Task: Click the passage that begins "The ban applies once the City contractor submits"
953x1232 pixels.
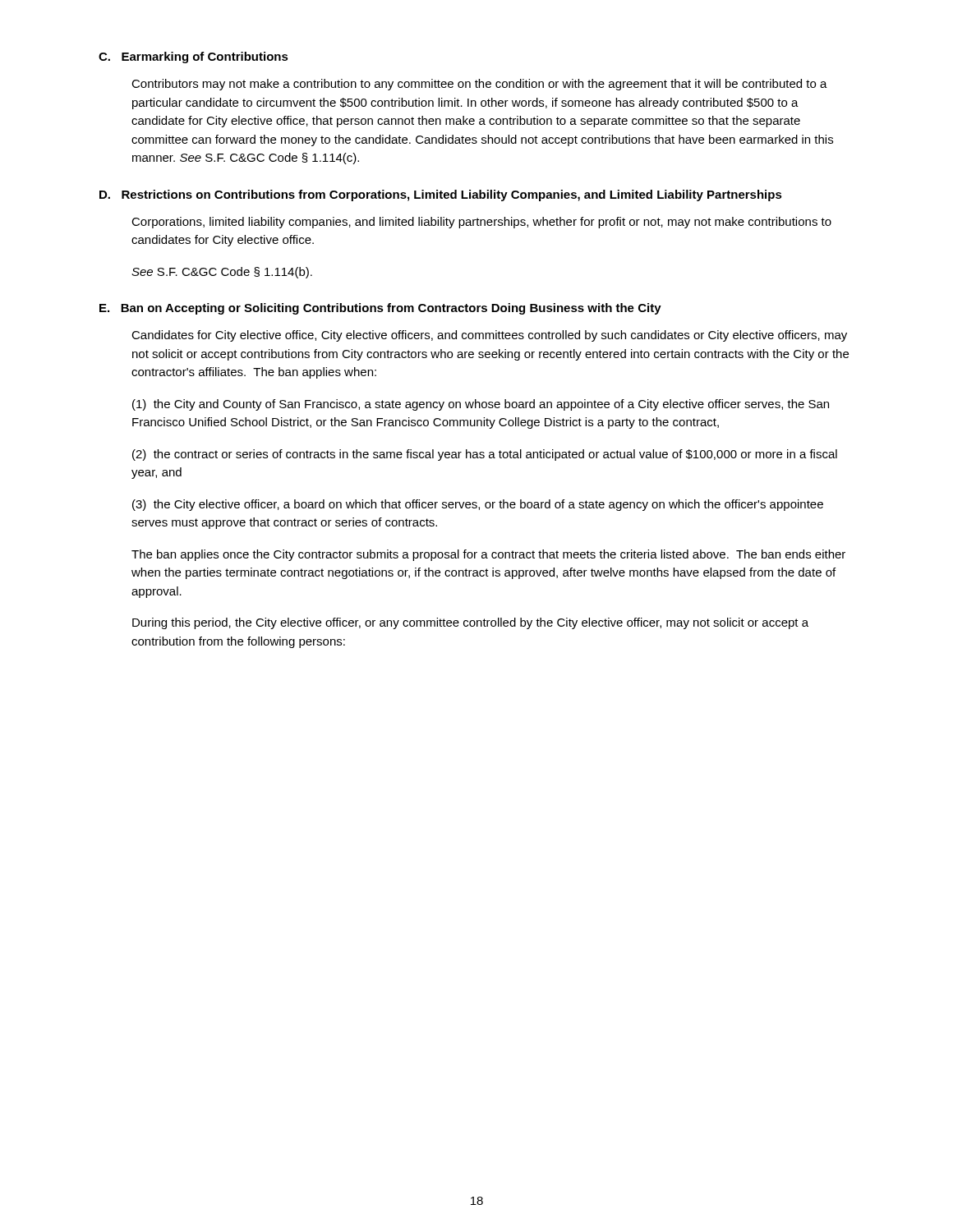Action: tap(489, 572)
